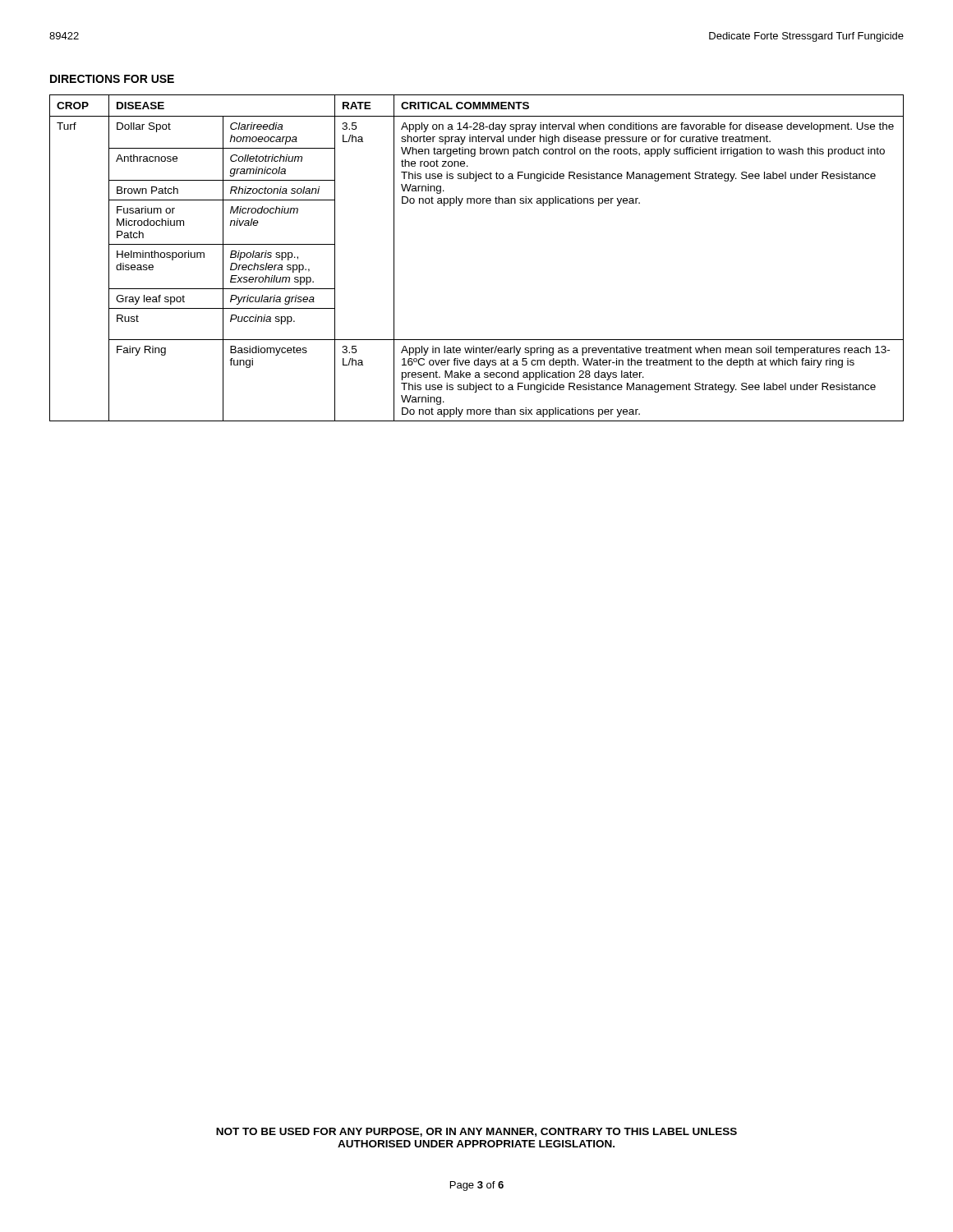Screen dimensions: 1232x953
Task: Select the region starting "DIRECTIONS FOR USE"
Action: point(112,79)
